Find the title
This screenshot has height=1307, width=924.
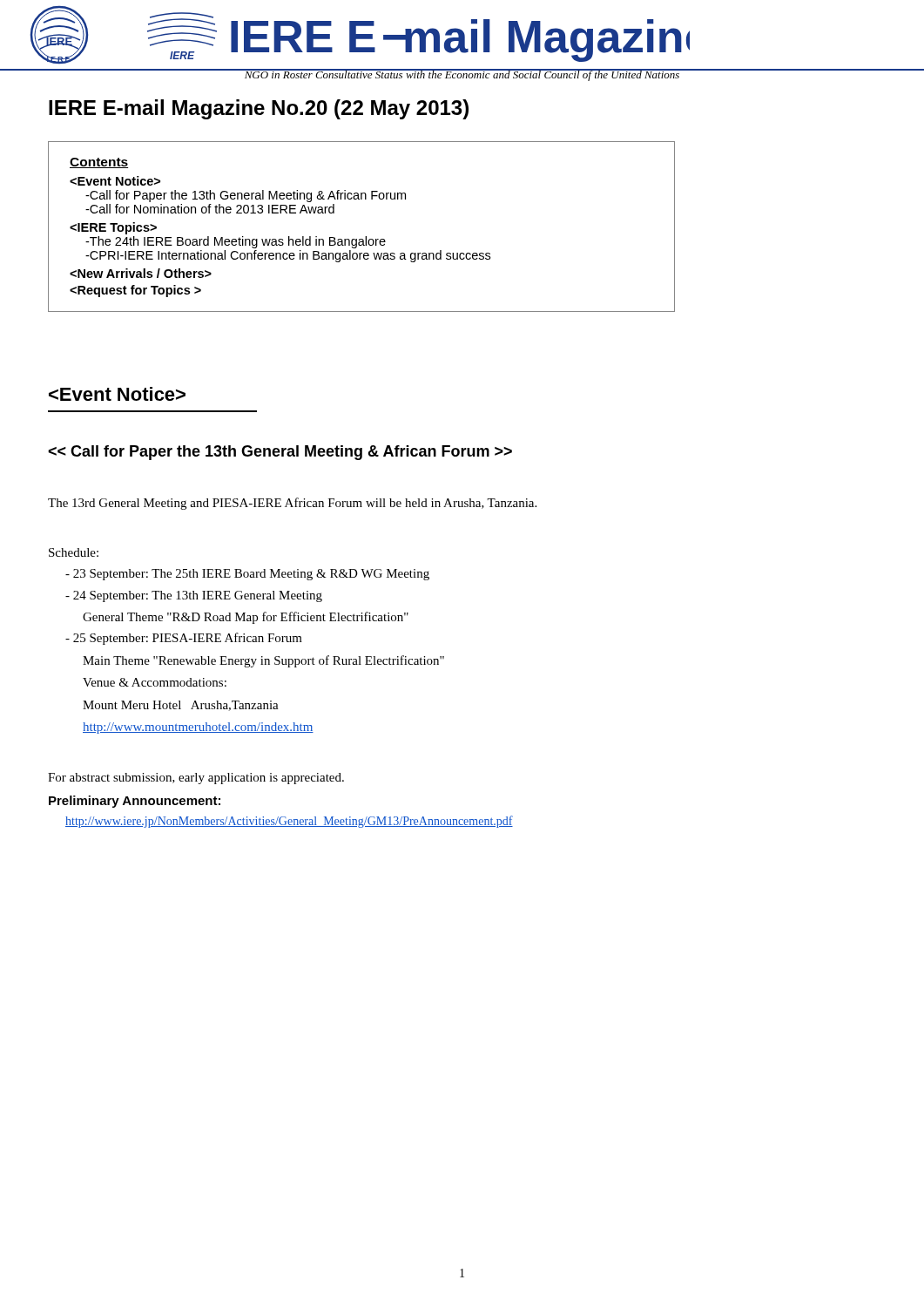pos(259,108)
